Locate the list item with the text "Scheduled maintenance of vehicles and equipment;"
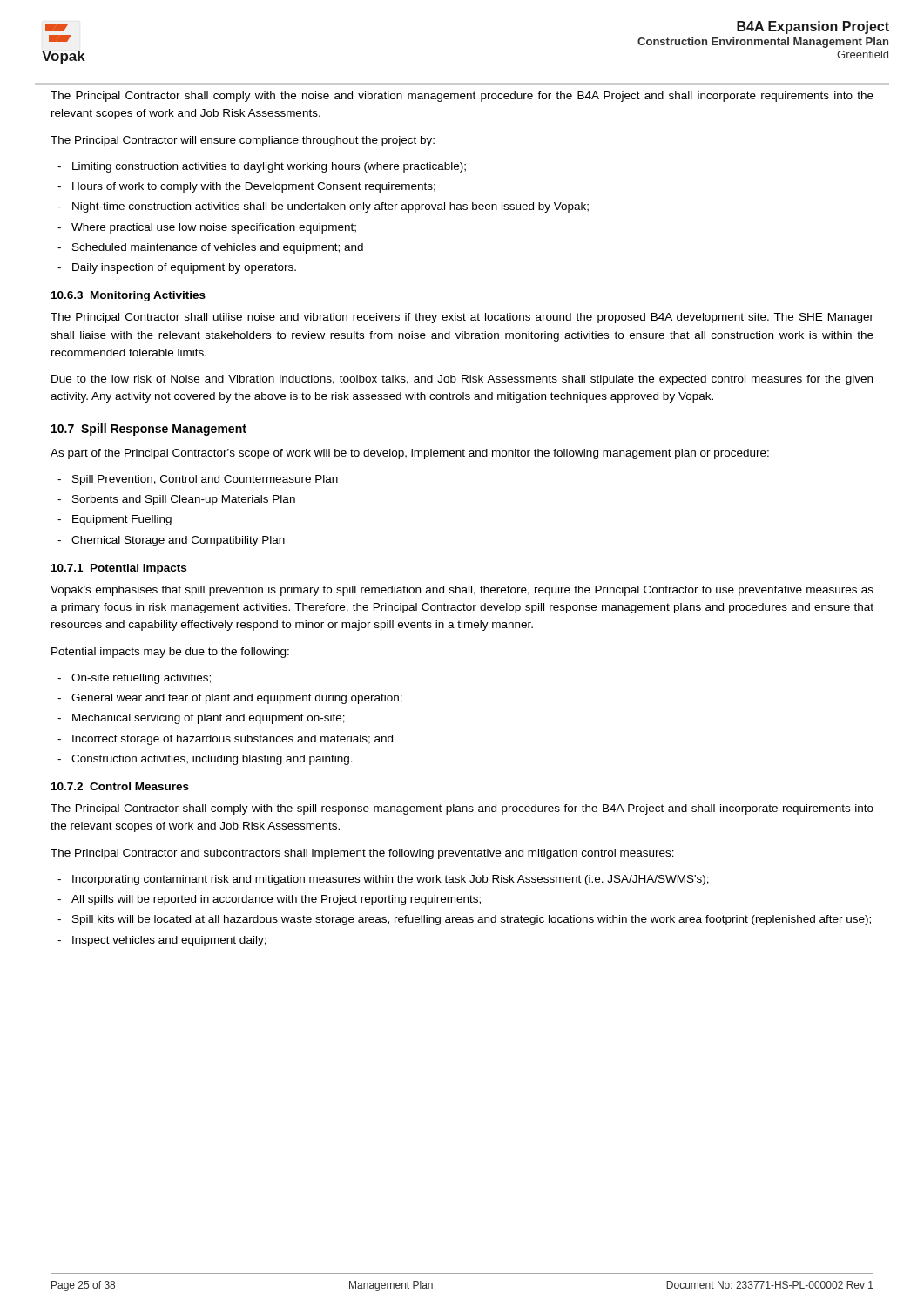Screen dimensions: 1307x924 tap(218, 247)
